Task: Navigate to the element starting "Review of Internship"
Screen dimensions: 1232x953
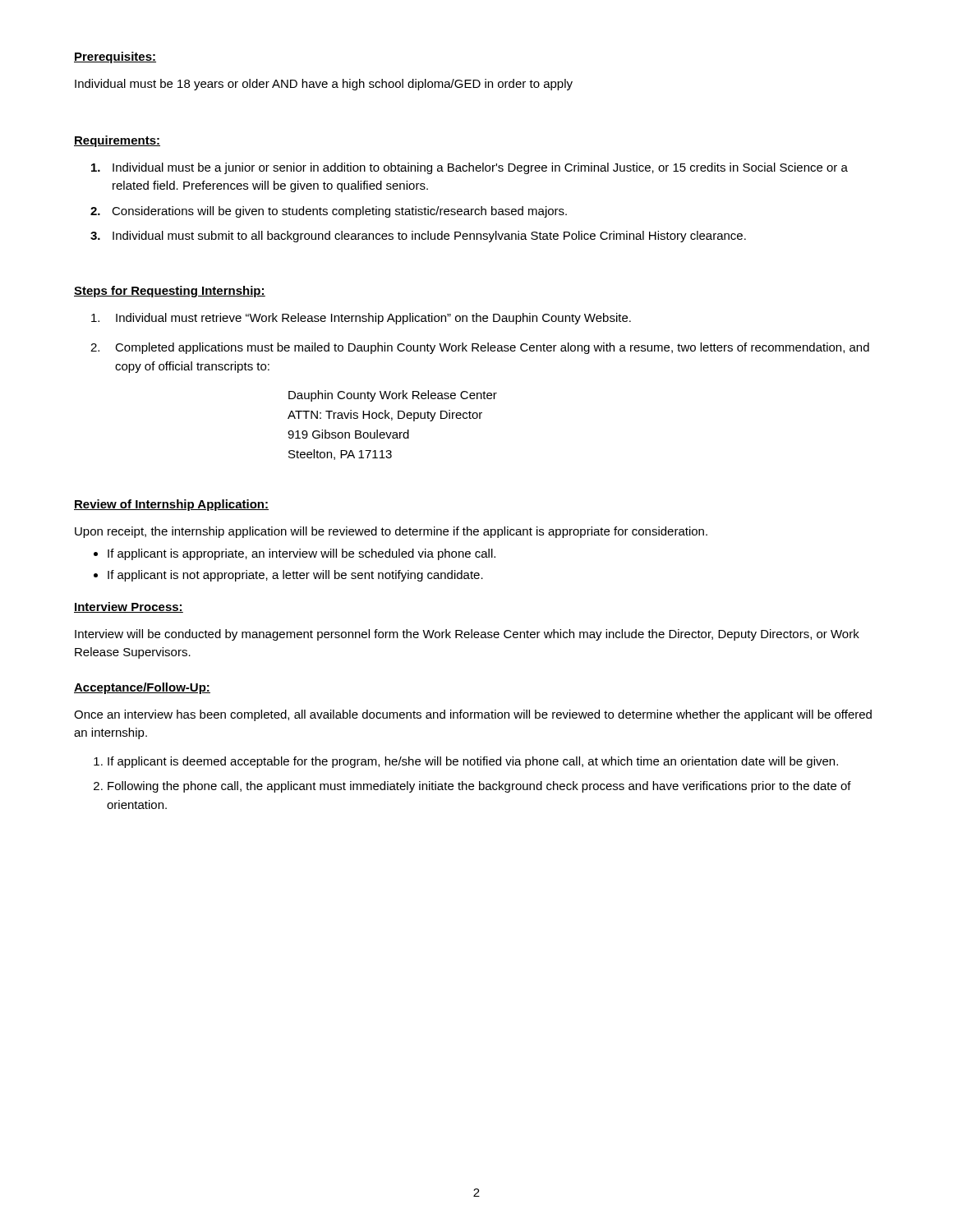Action: (171, 504)
